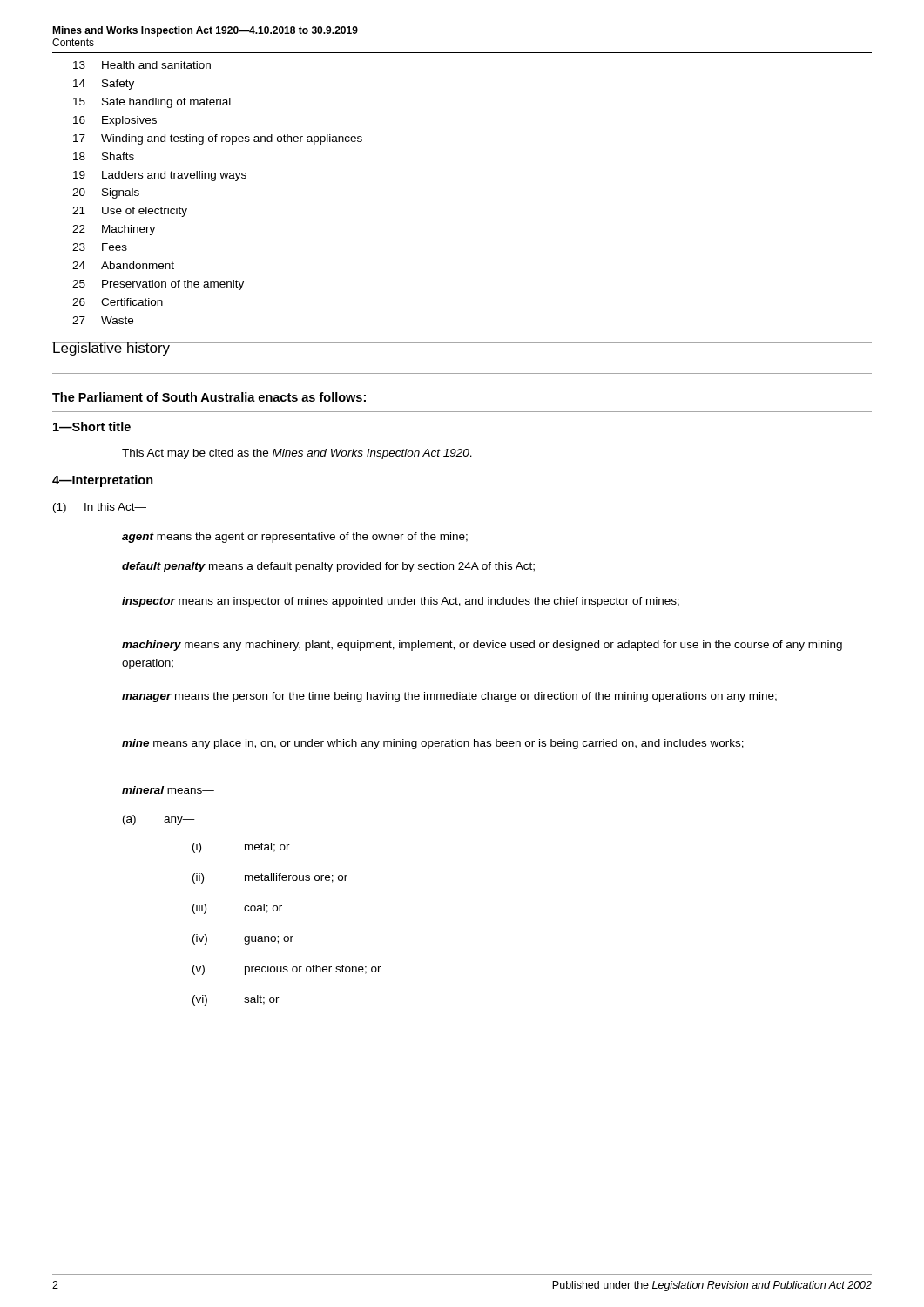The image size is (924, 1307).
Task: Find the list item containing "(v) precious or other stone; or"
Action: (287, 970)
